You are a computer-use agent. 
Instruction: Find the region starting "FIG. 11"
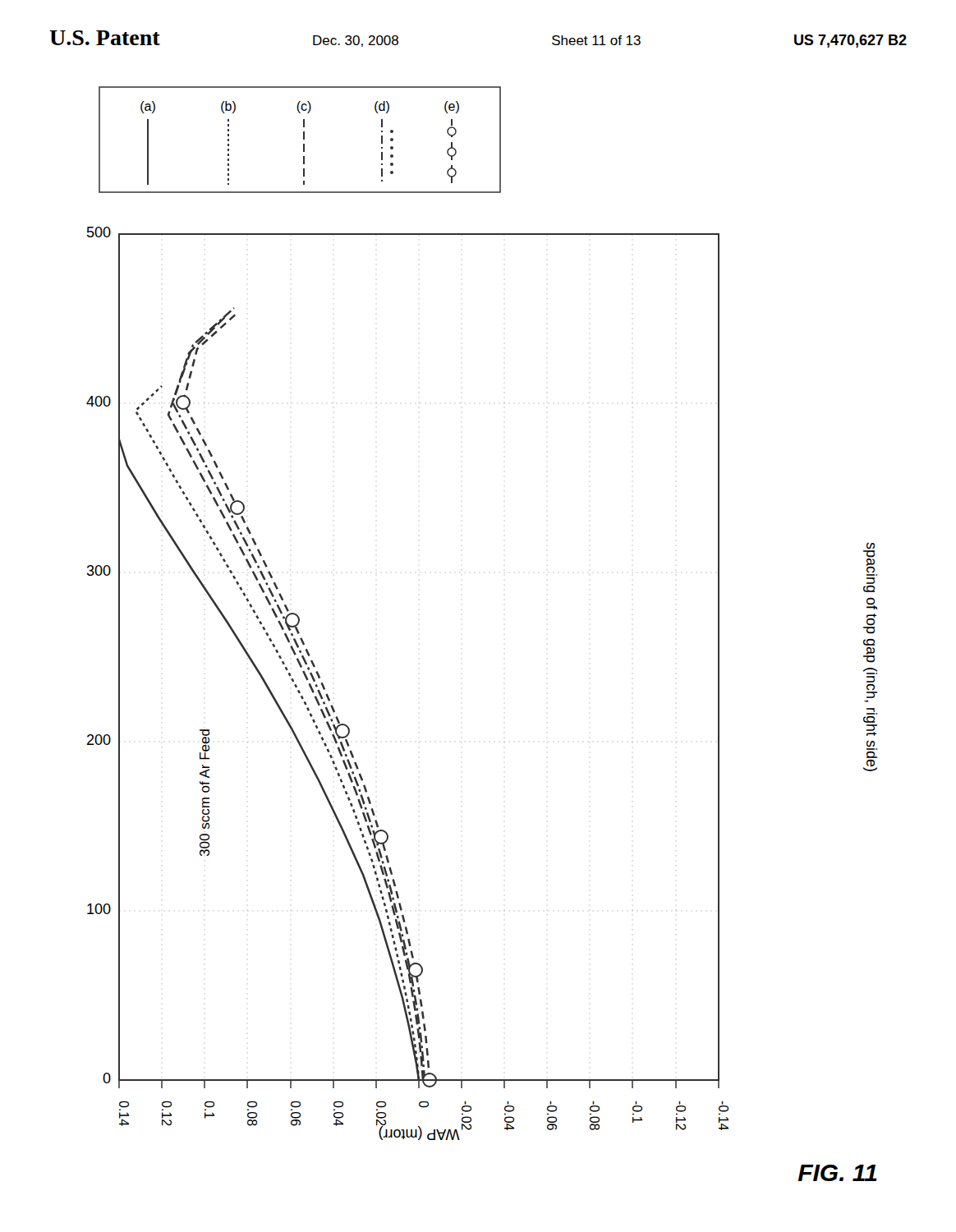[x=838, y=1172]
